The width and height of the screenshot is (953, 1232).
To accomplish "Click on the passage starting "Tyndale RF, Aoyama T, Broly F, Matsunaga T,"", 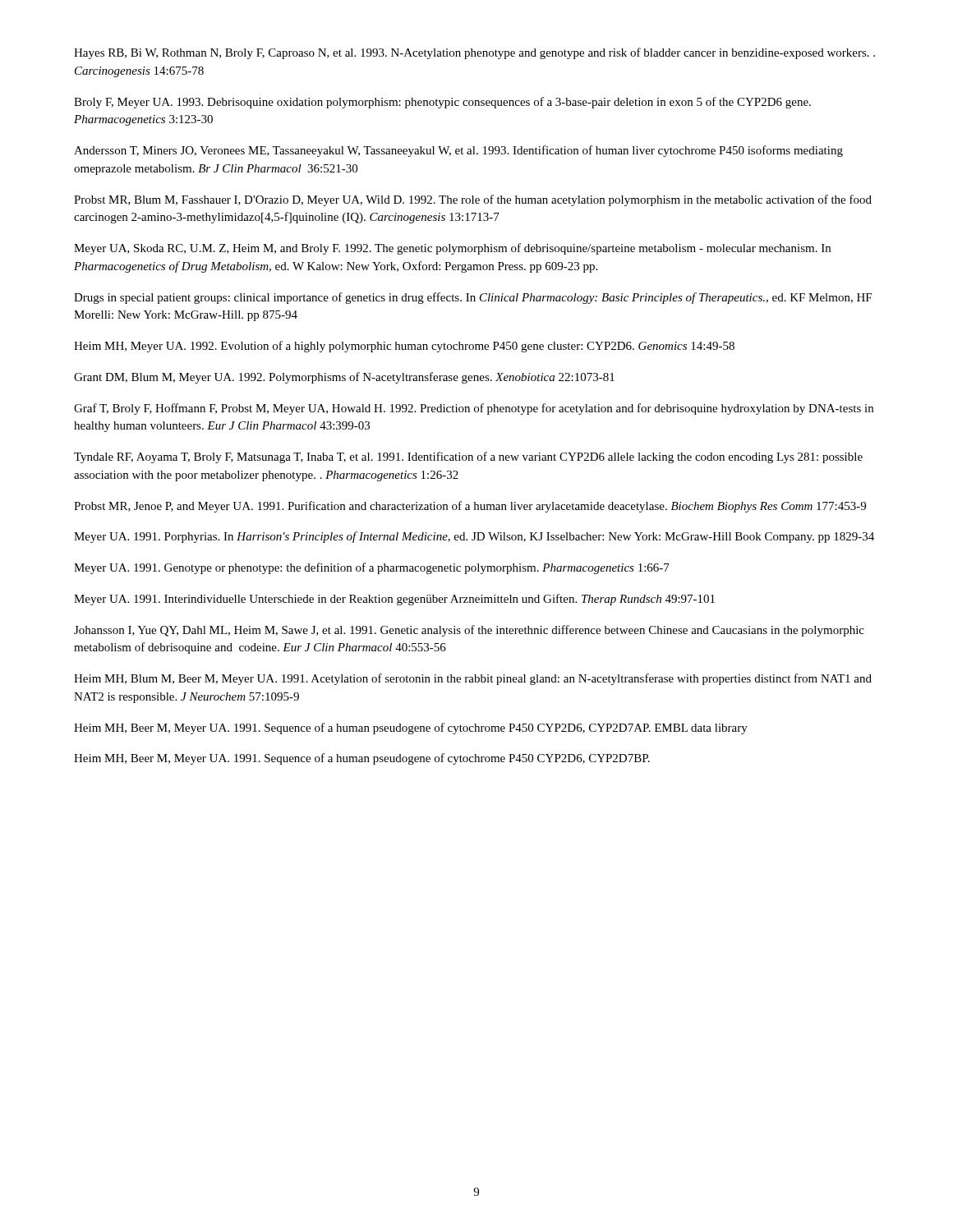I will pos(468,466).
